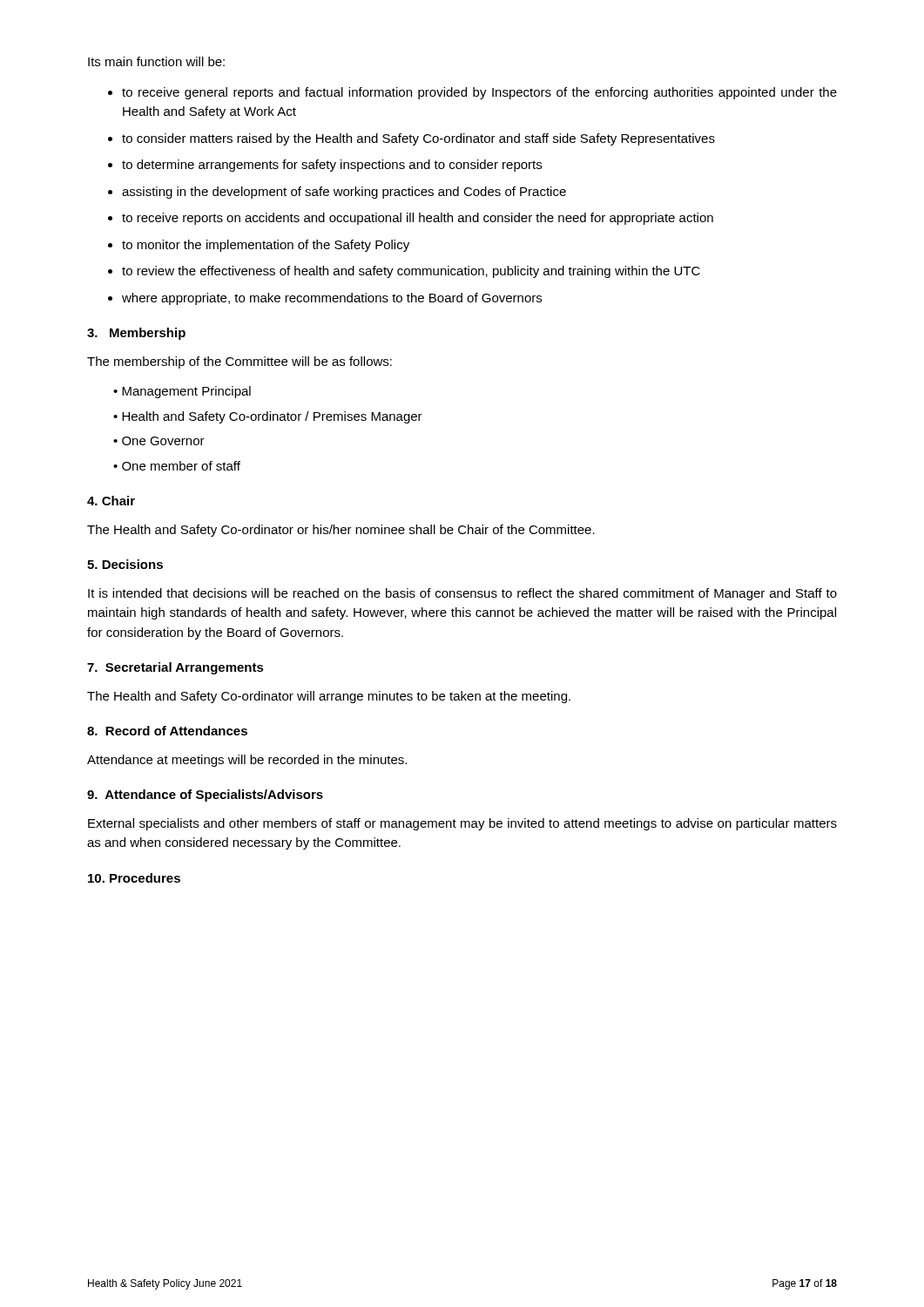Where is the passage that starts "External specialists and other members"?
Screen dimensions: 1307x924
(x=462, y=833)
